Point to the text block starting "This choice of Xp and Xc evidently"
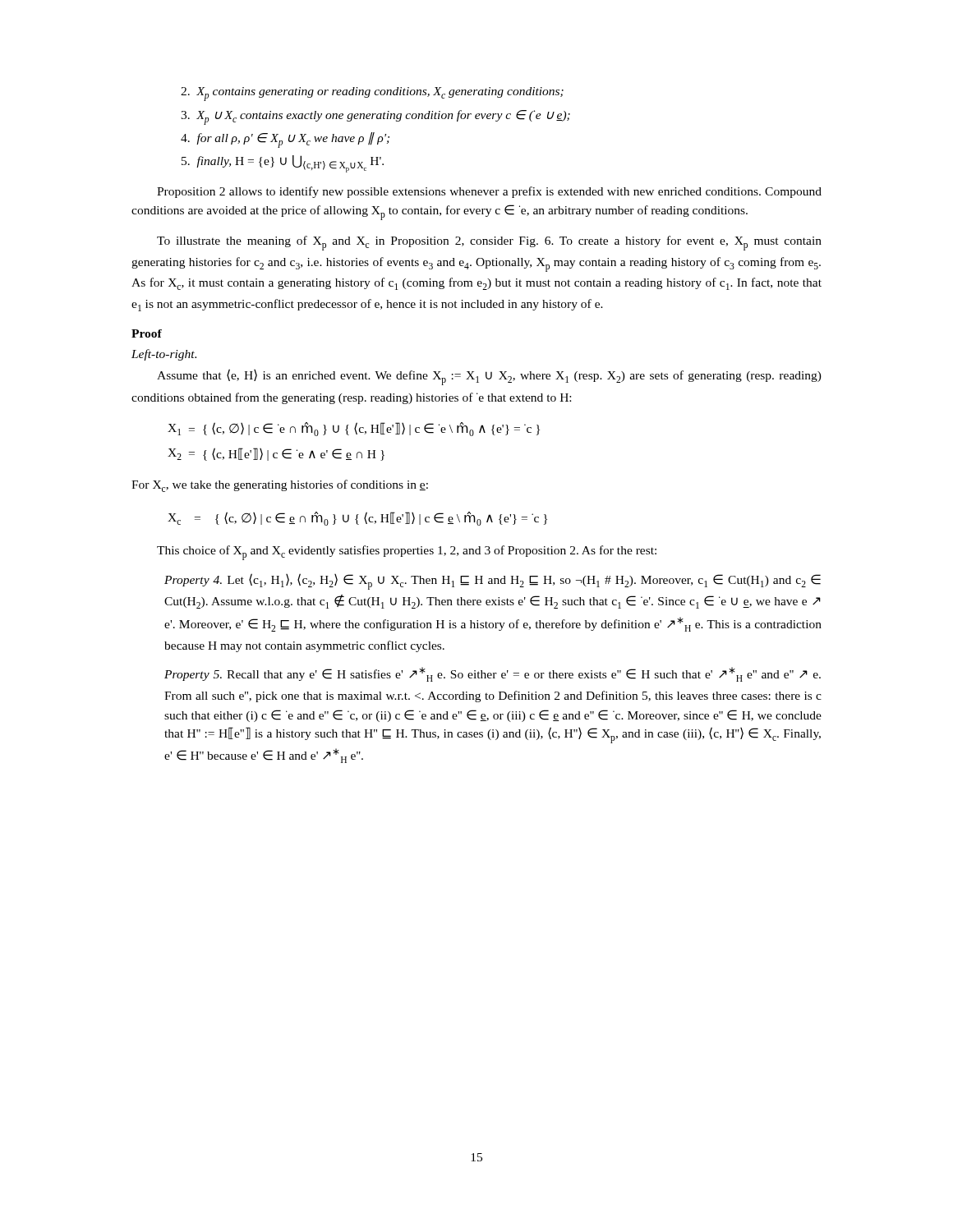This screenshot has height=1232, width=953. pyautogui.click(x=476, y=552)
